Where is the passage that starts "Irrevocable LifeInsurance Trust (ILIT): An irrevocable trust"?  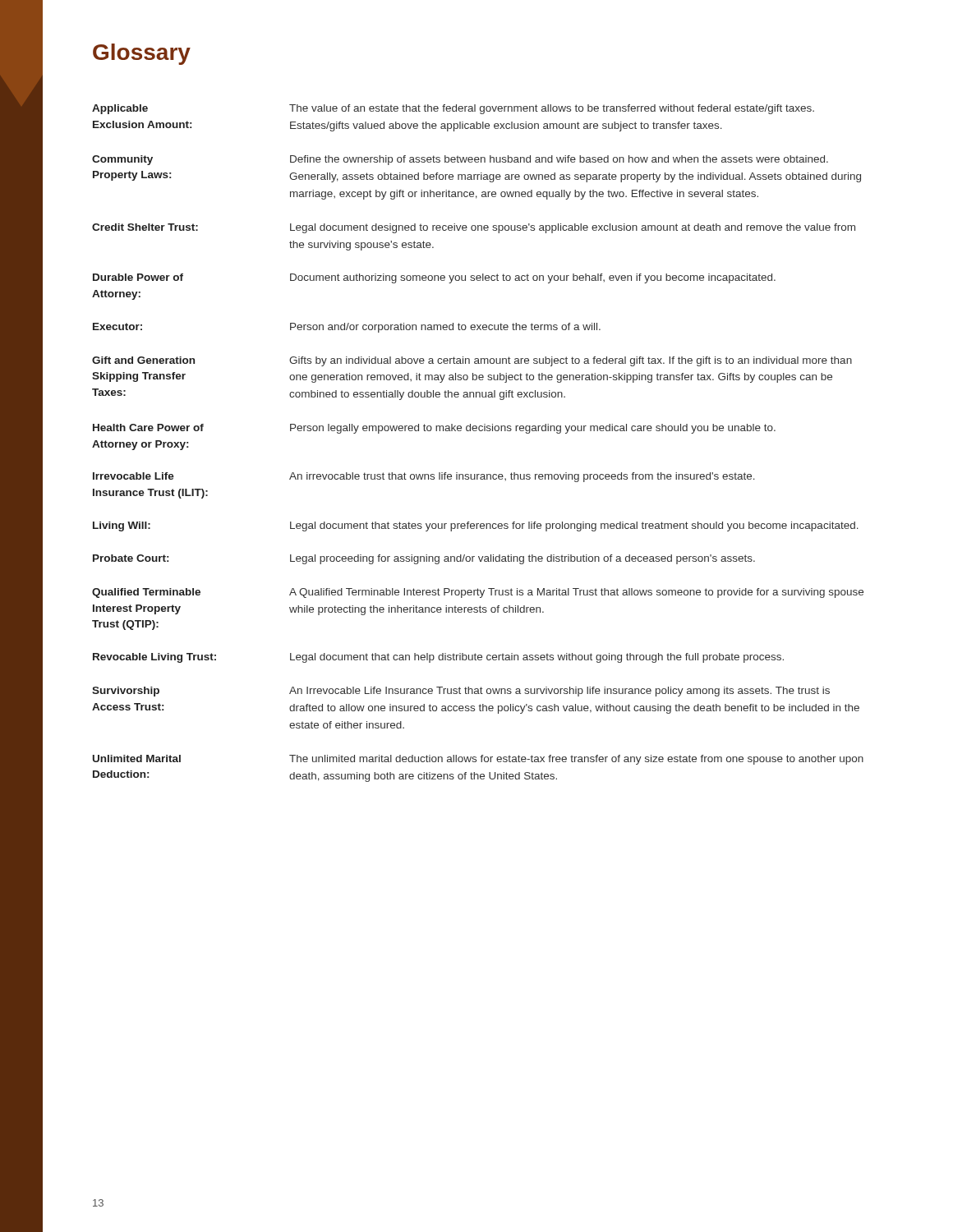[x=478, y=485]
